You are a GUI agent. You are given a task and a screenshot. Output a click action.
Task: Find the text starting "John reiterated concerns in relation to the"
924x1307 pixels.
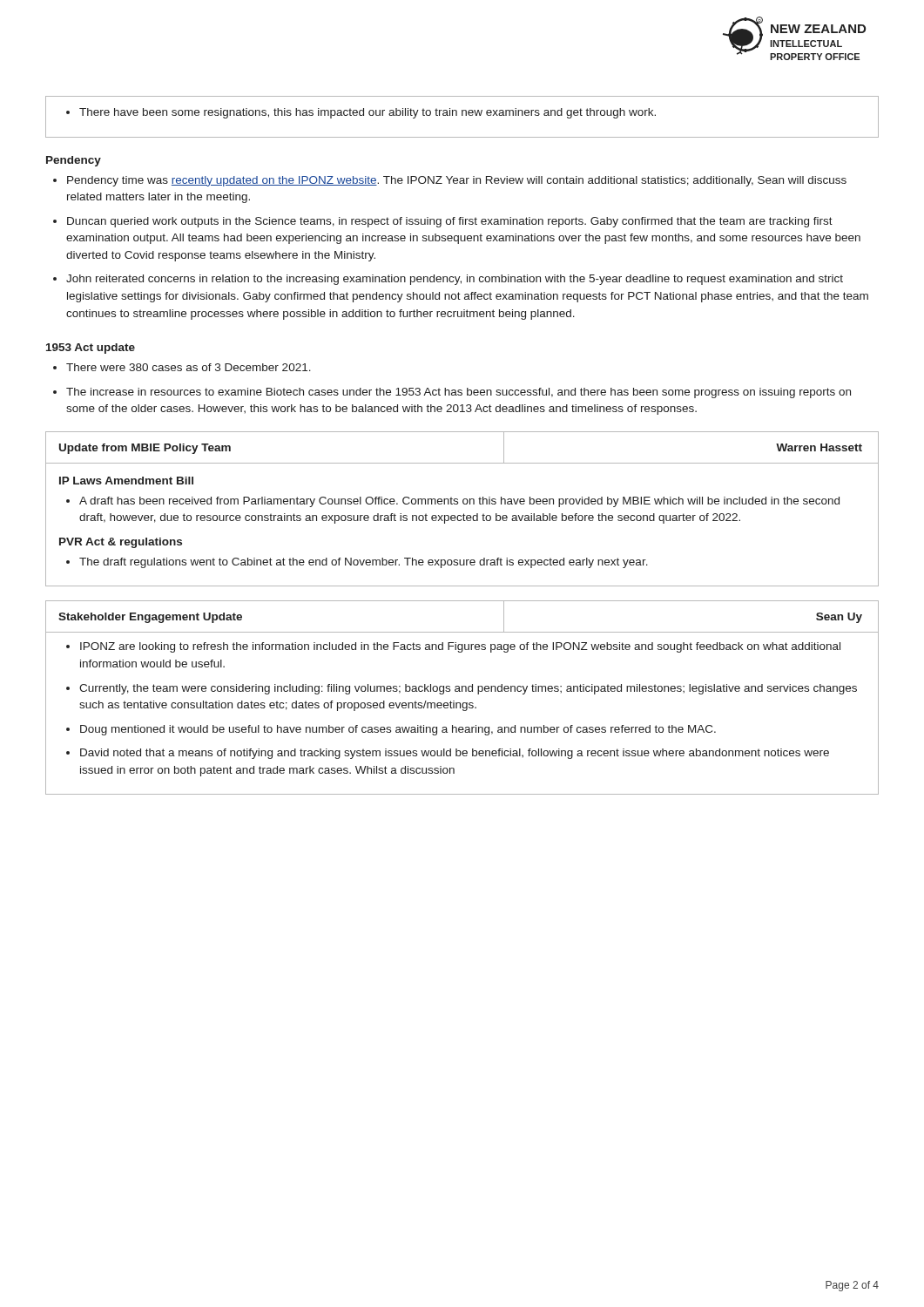tap(462, 296)
